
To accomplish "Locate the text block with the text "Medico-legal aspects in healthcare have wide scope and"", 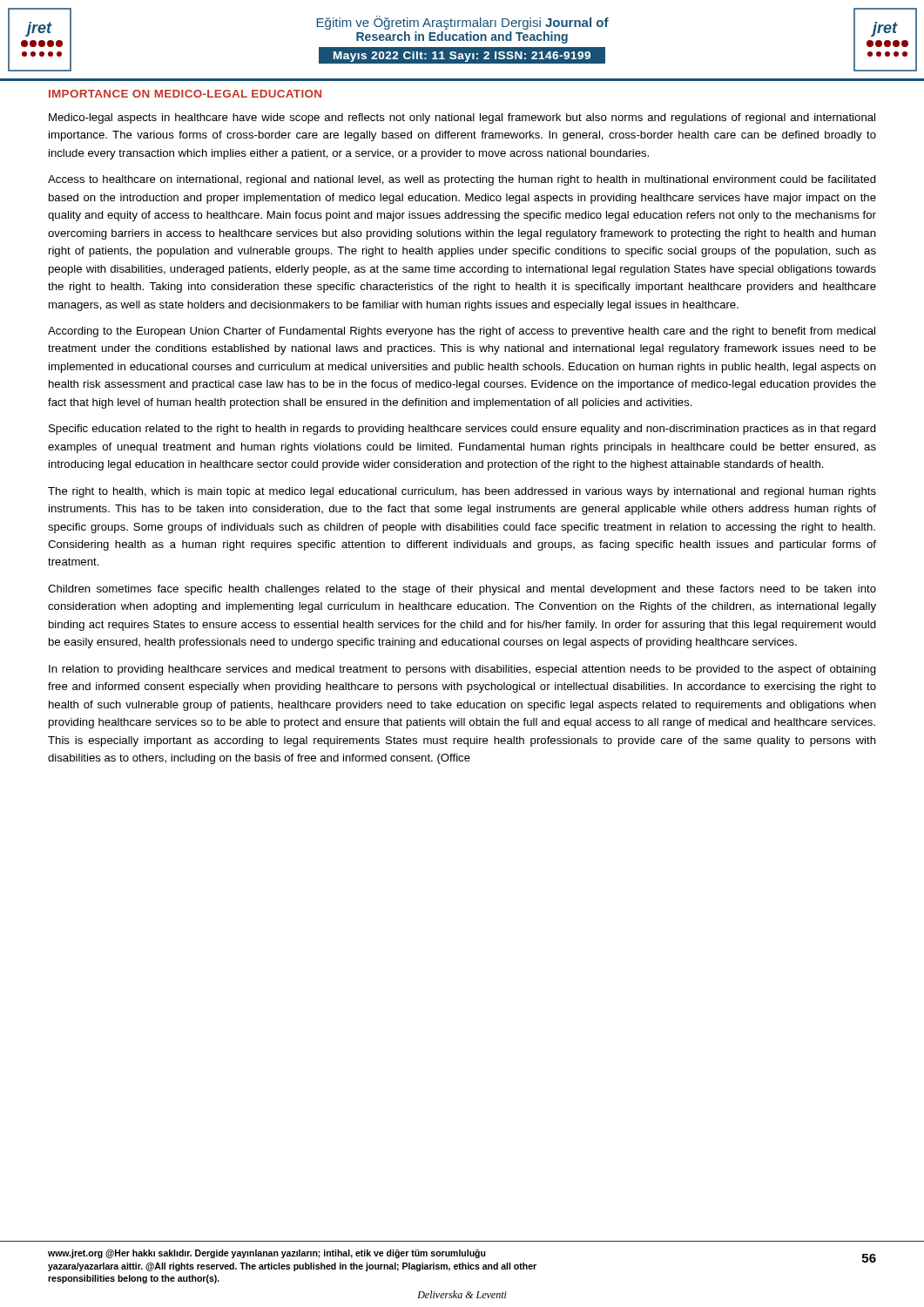I will coord(462,135).
